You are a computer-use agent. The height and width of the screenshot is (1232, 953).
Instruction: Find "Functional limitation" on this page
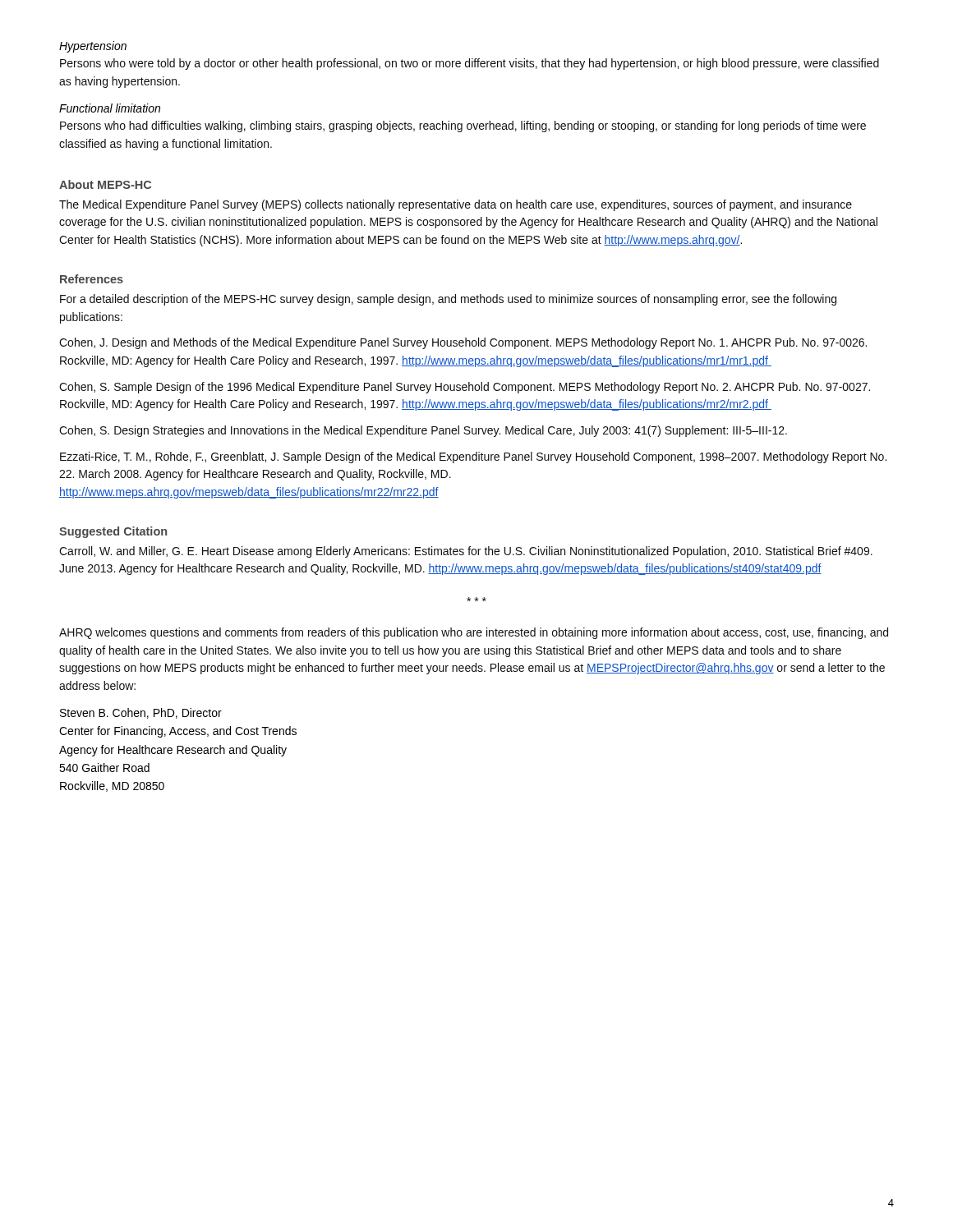click(x=110, y=109)
